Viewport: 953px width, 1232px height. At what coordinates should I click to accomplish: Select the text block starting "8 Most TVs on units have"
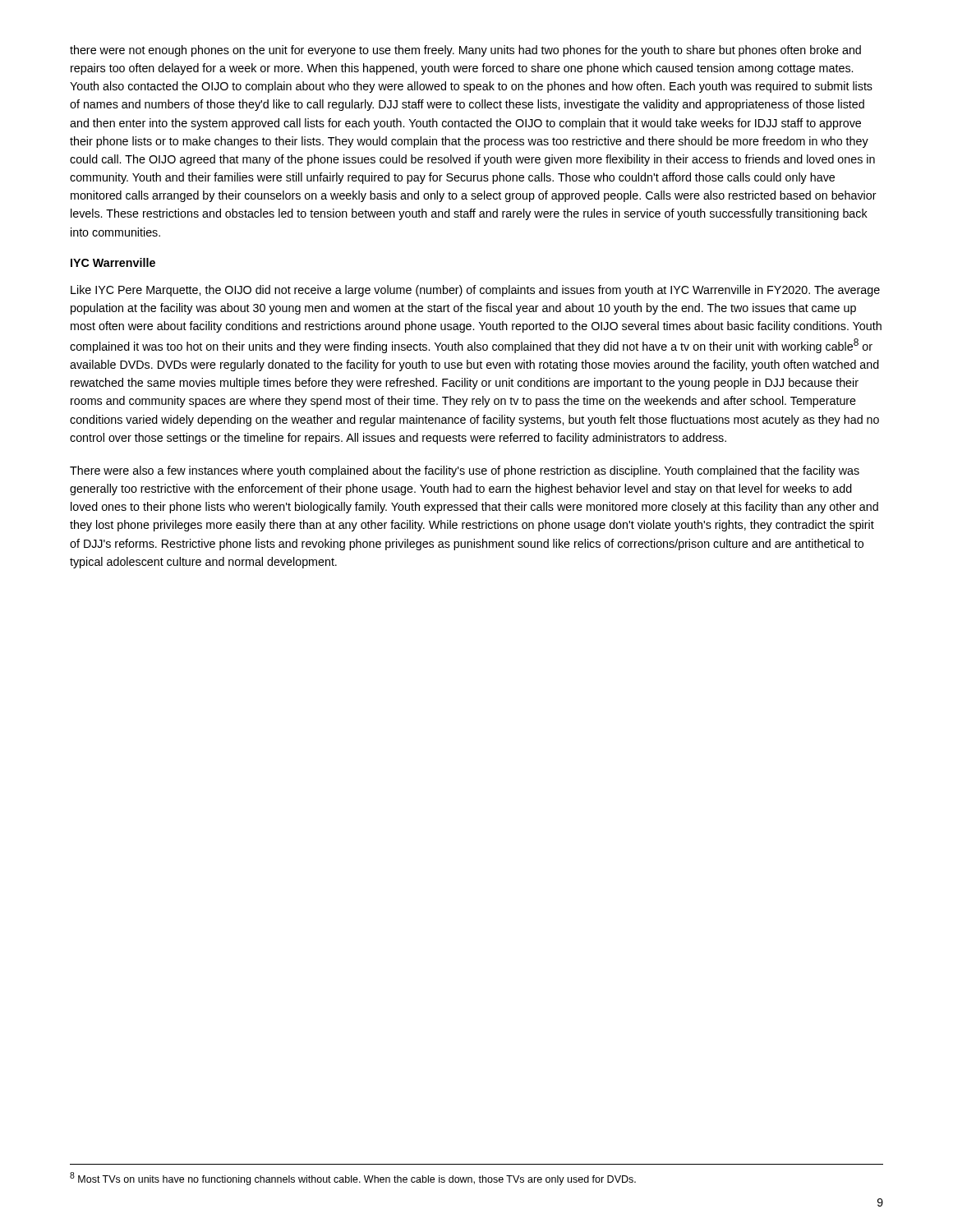353,1178
